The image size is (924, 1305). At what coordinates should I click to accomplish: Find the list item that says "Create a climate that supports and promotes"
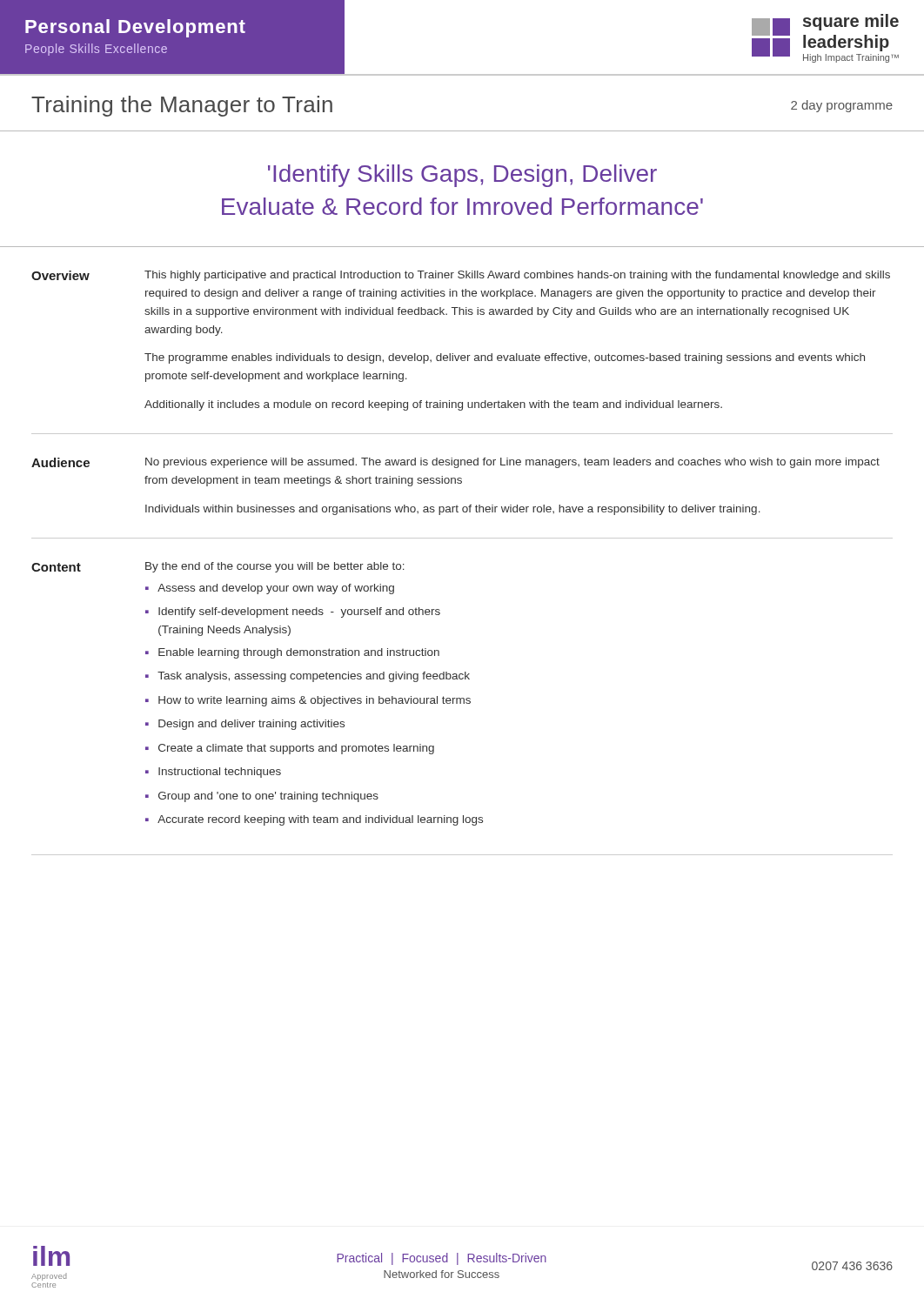(296, 748)
